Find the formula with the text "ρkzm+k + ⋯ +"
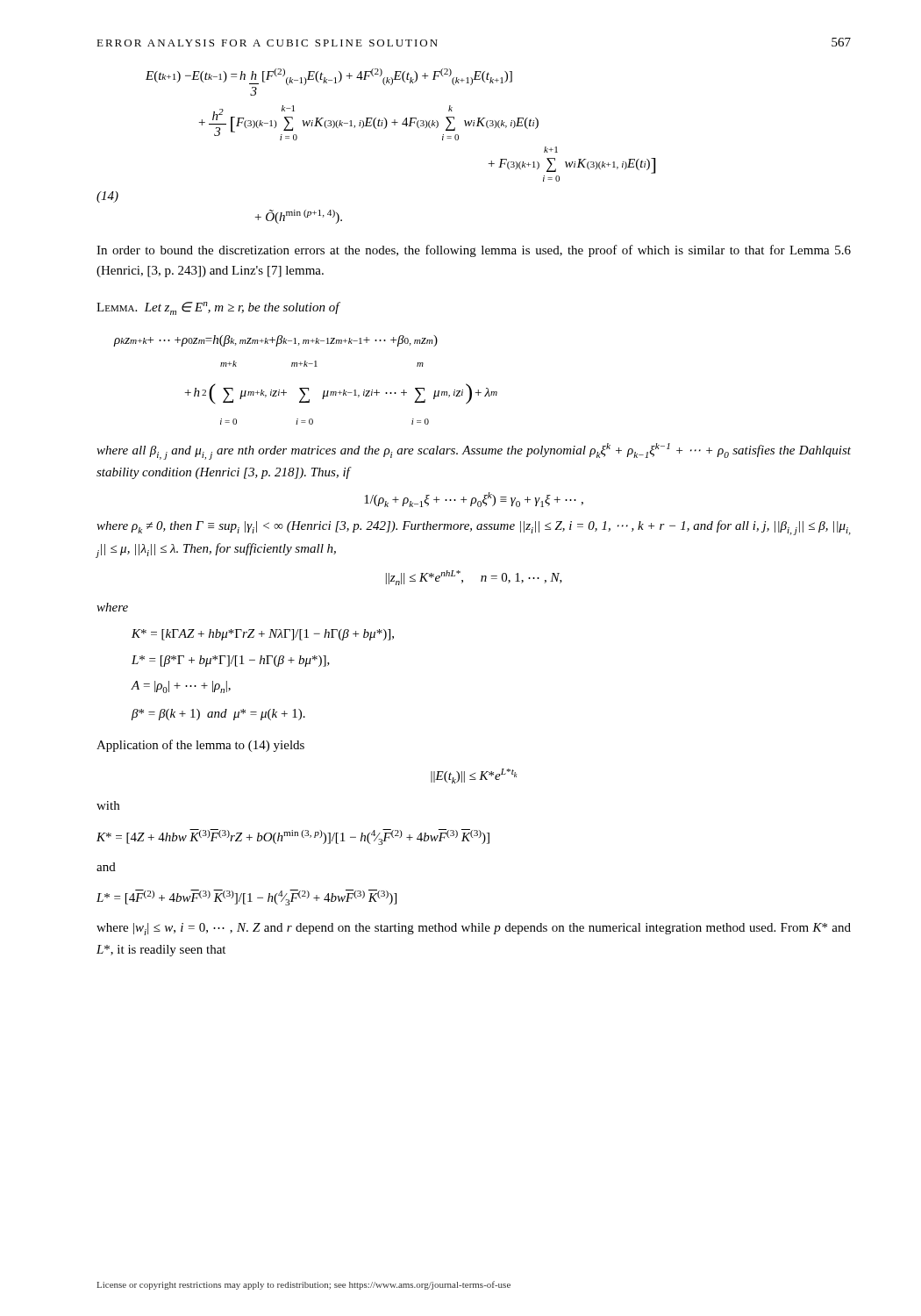This screenshot has width=921, height=1316. click(x=482, y=379)
